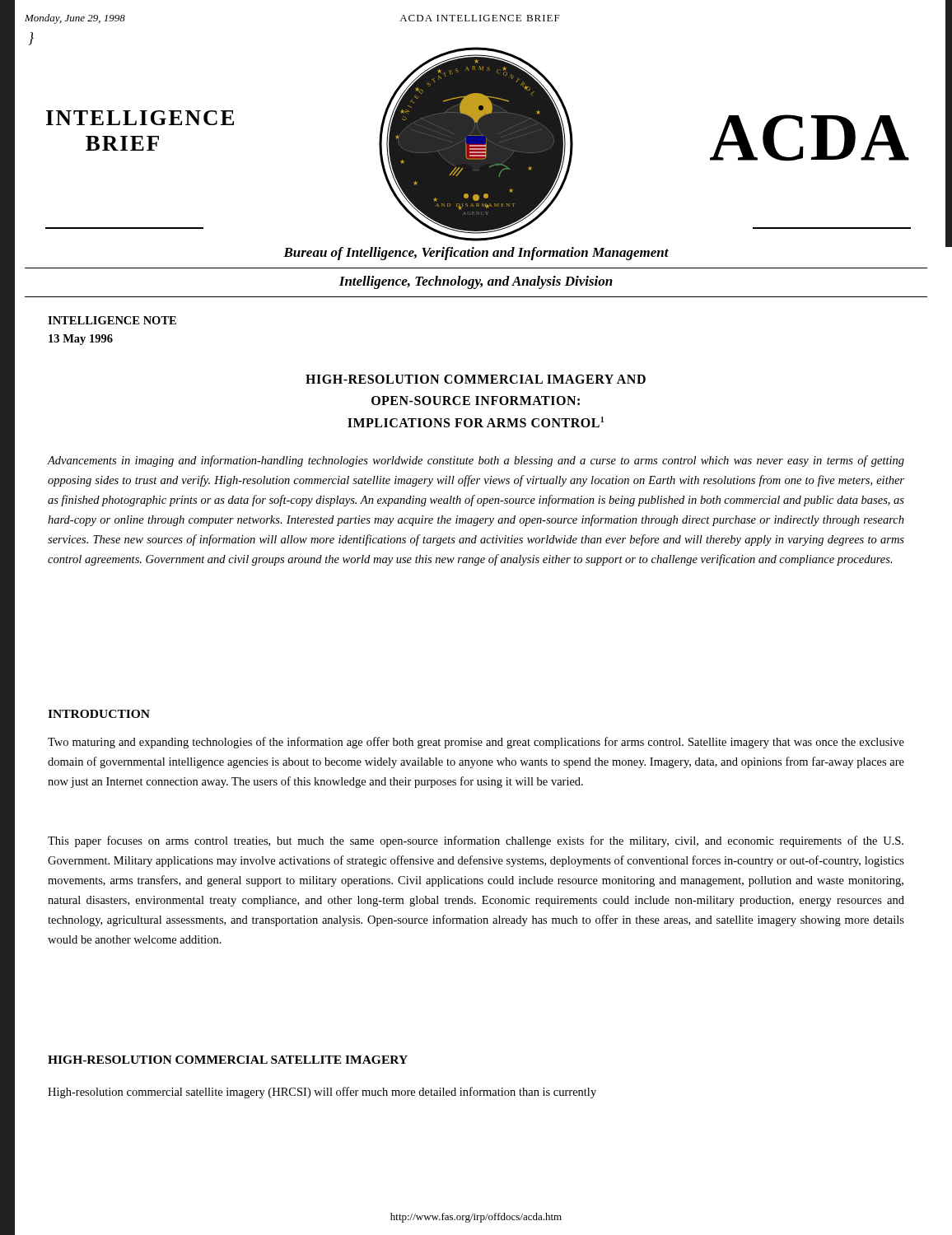Click on the text block that reads "Bureau of Intelligence, Verification and Information"
This screenshot has width=952, height=1235.
476,252
